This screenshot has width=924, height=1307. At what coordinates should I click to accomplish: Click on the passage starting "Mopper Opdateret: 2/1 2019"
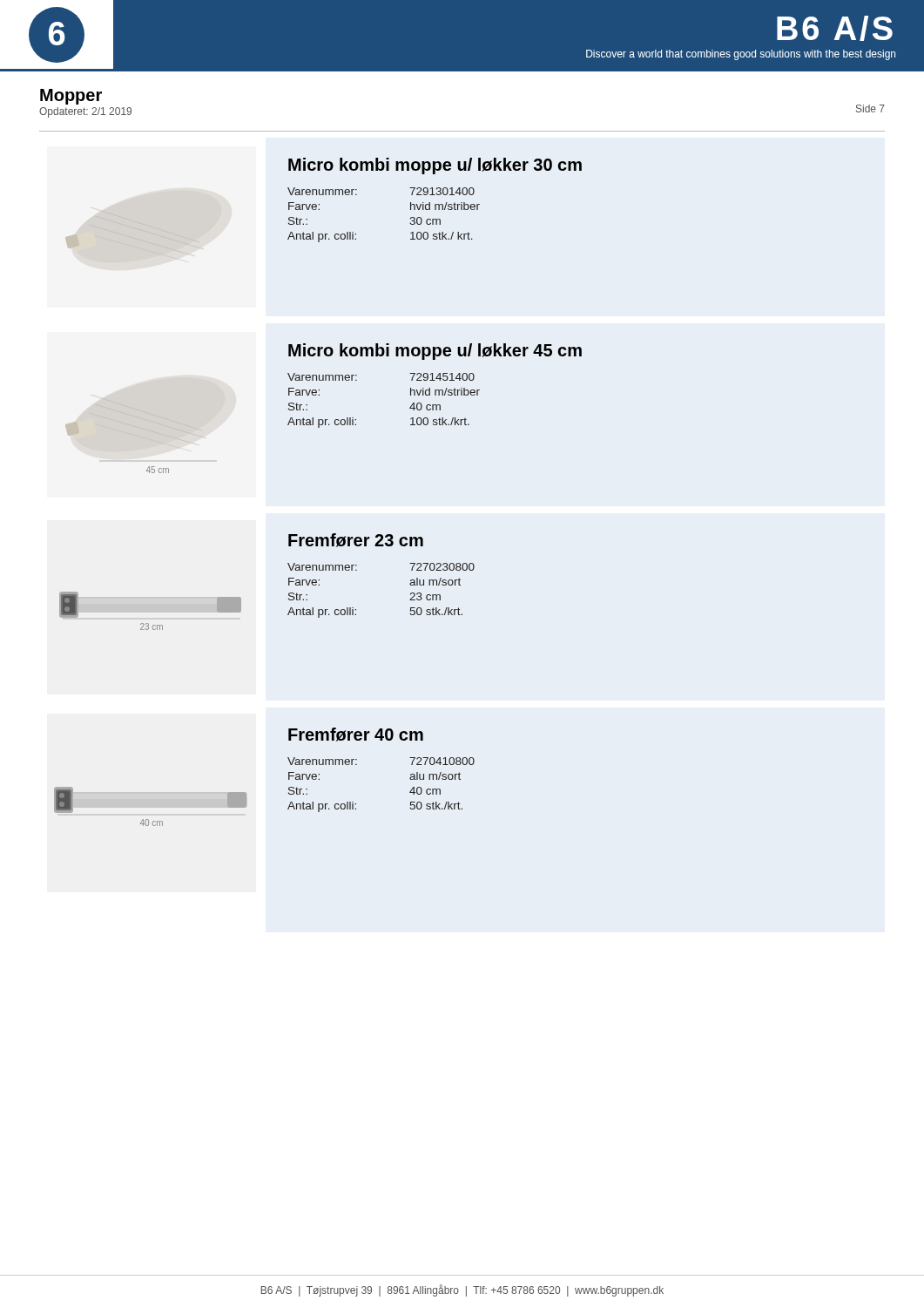click(x=86, y=101)
